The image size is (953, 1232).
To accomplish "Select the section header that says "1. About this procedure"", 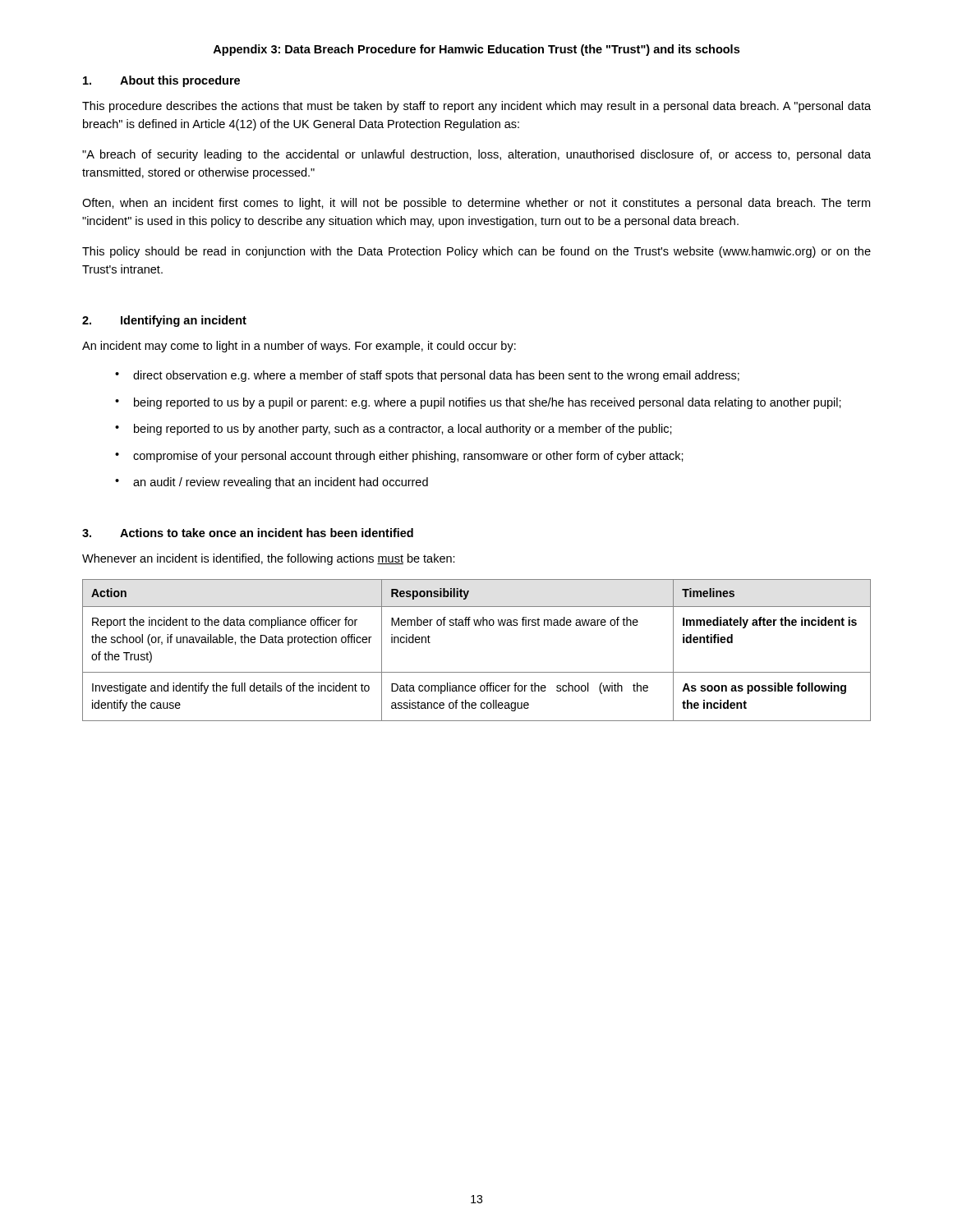I will [x=161, y=81].
